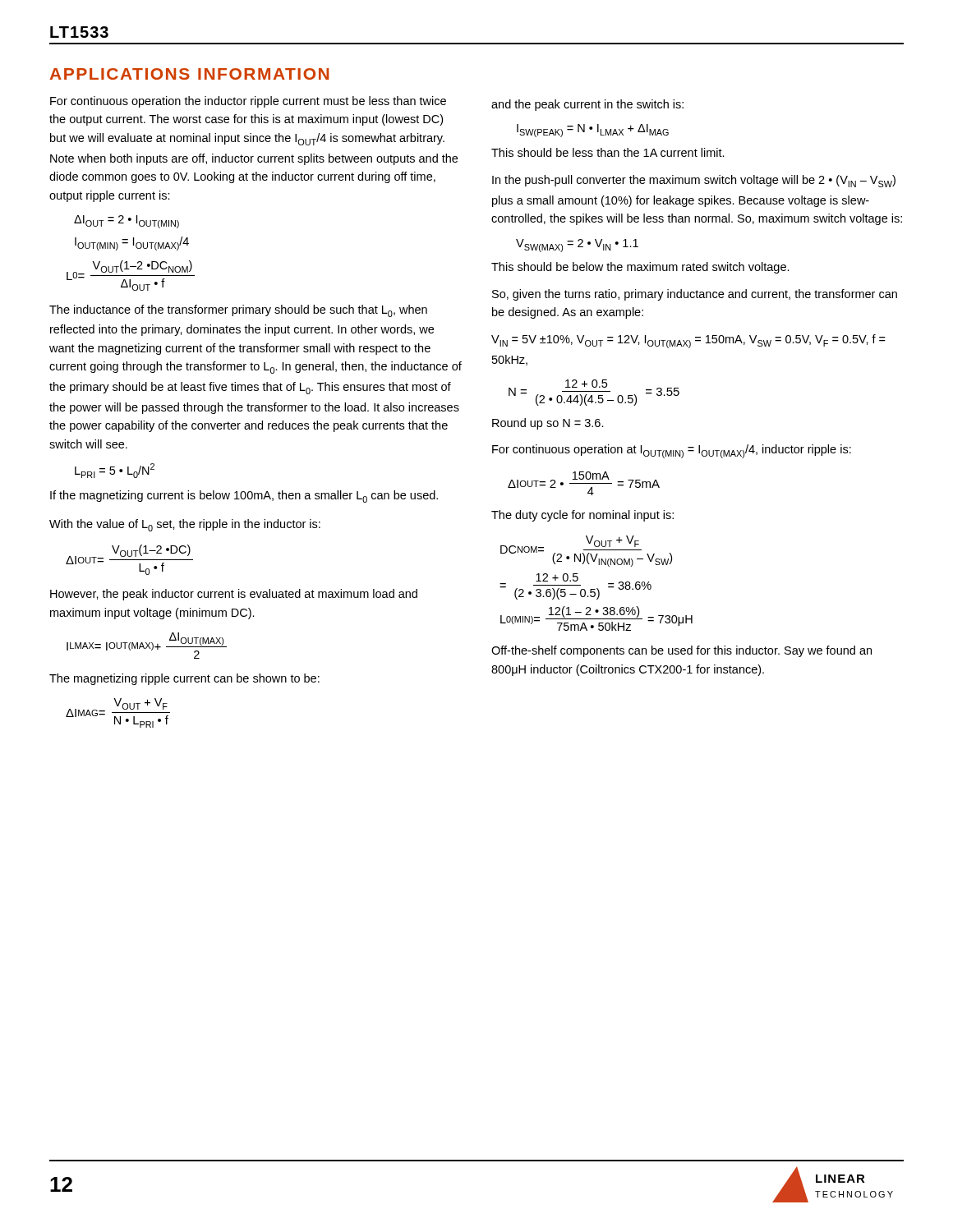The height and width of the screenshot is (1232, 953).
Task: Find the element starting "Round up so N = 3.6."
Action: click(x=548, y=423)
